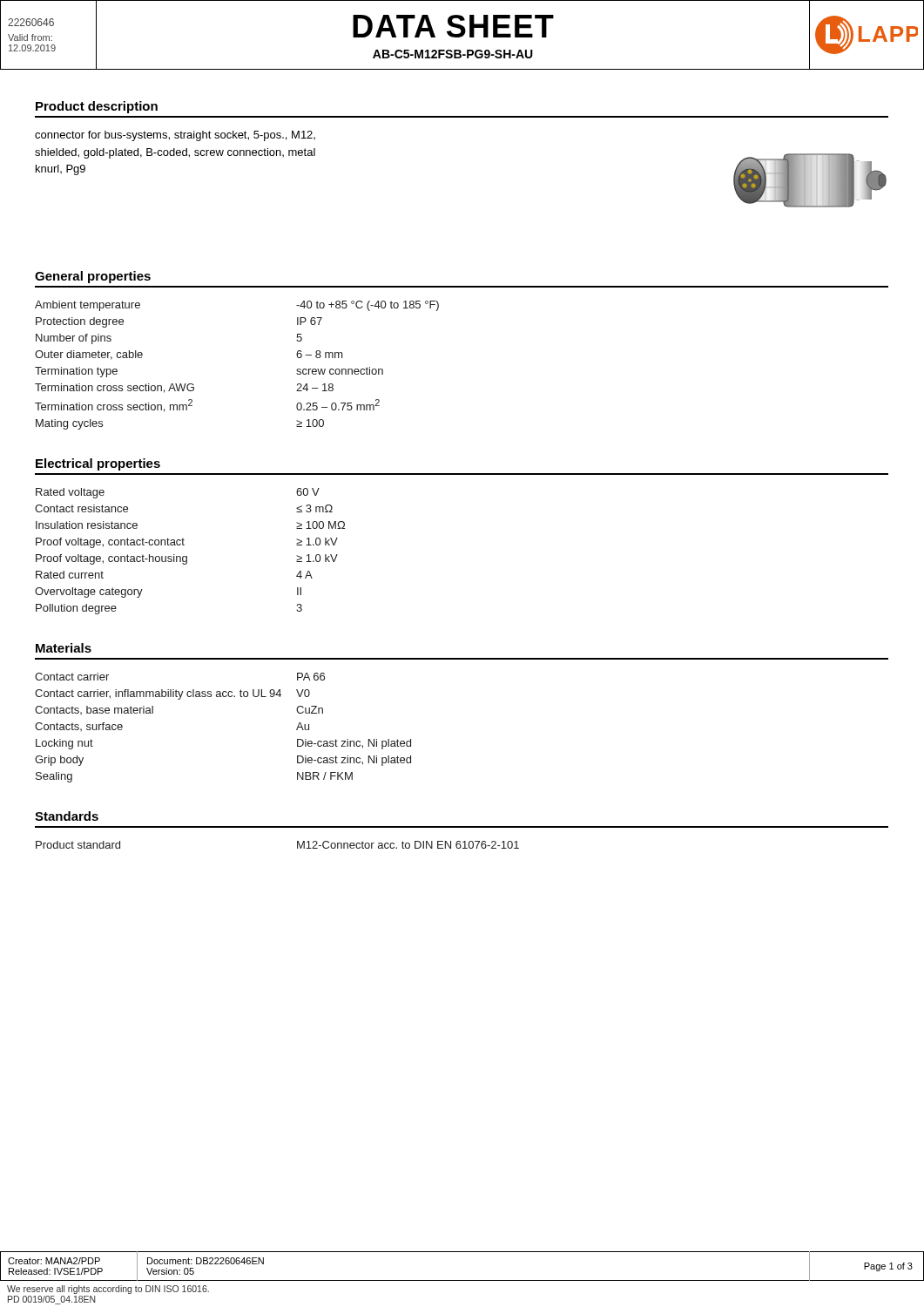Point to "Product description"
The width and height of the screenshot is (924, 1307).
97,106
